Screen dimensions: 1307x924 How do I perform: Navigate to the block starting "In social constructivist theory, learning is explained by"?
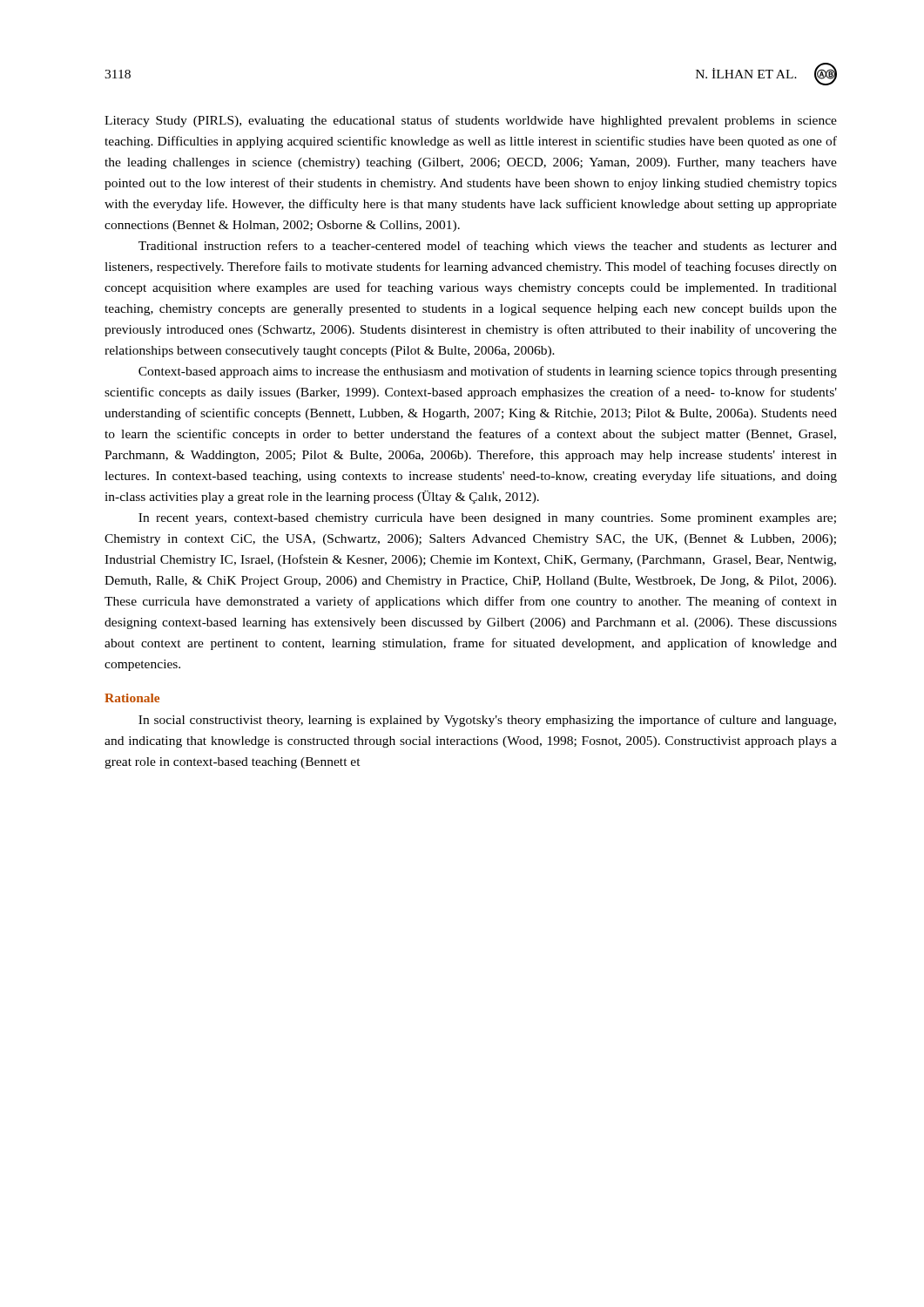tap(471, 741)
